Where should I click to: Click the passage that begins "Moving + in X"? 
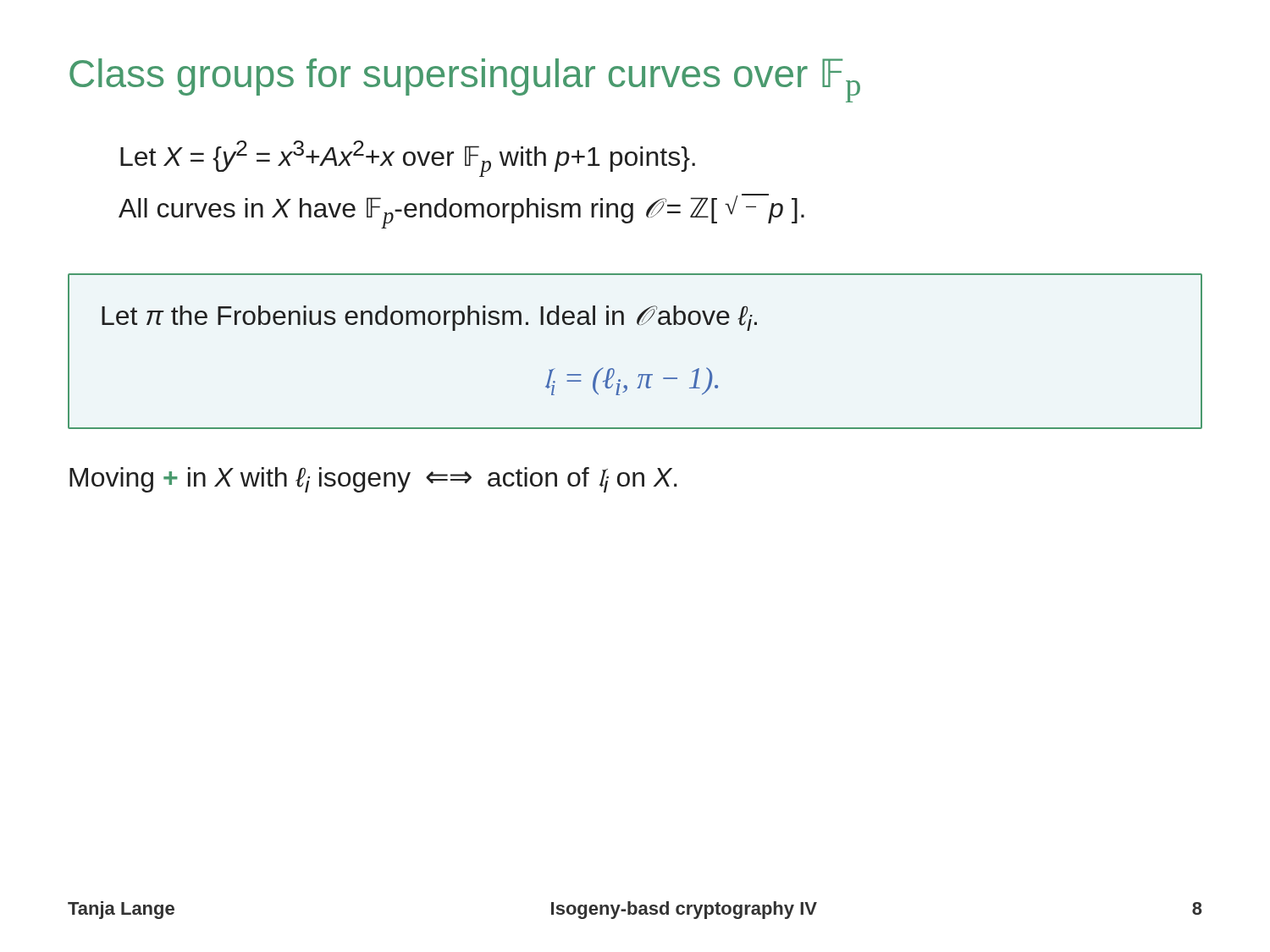pos(373,479)
